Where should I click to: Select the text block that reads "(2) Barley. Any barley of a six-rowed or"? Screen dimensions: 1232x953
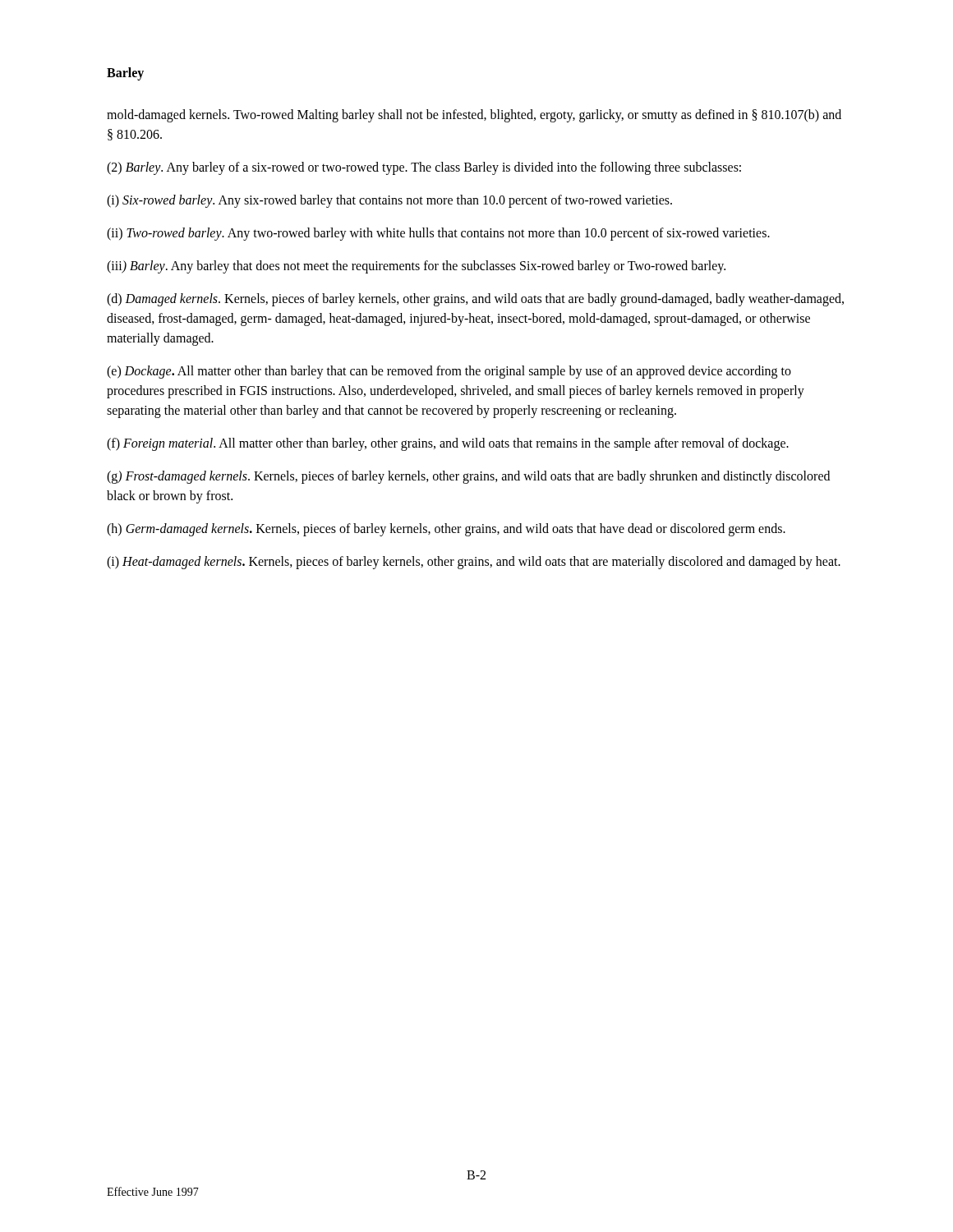pos(424,167)
